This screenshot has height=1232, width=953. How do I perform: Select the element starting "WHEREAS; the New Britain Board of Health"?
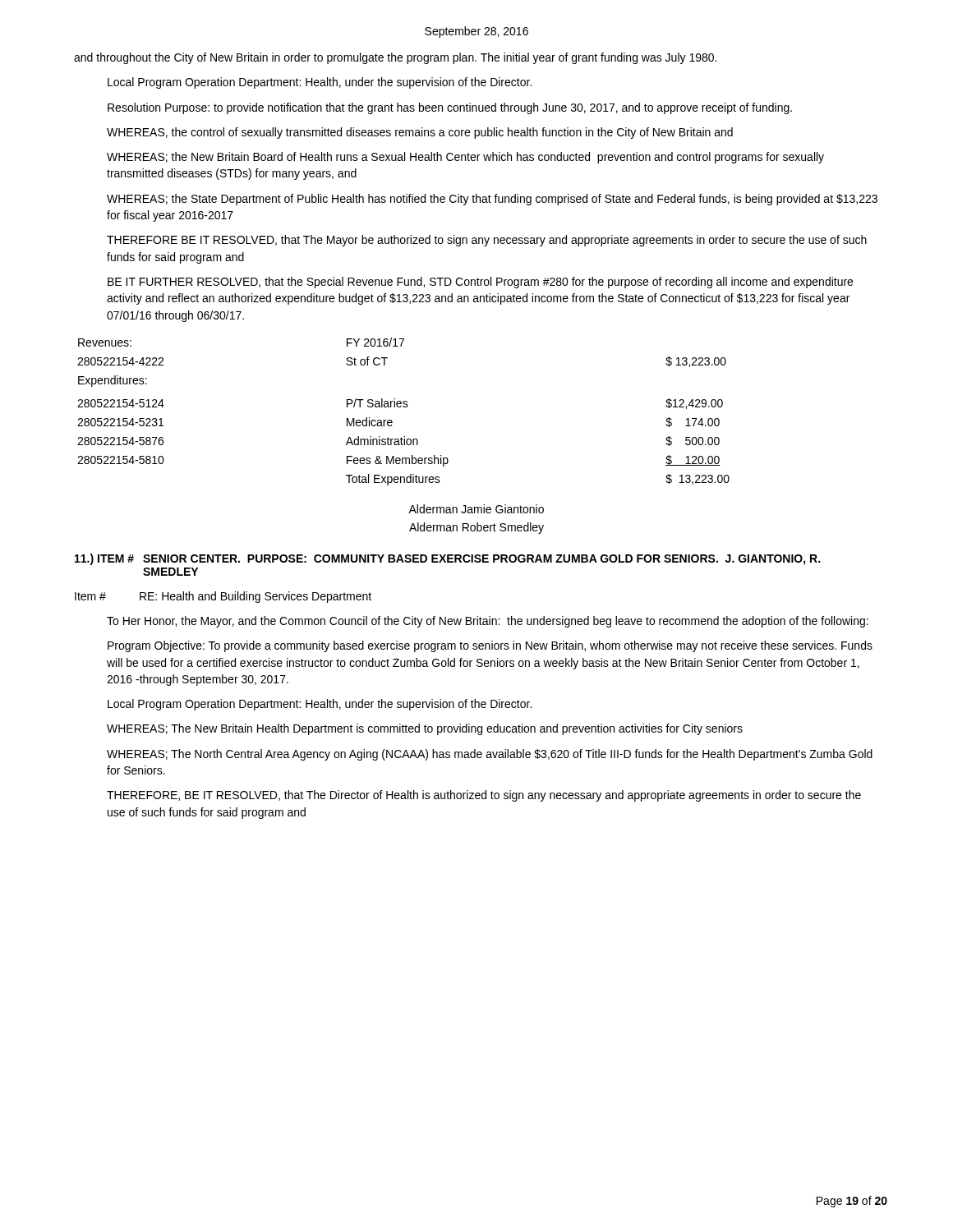465,165
